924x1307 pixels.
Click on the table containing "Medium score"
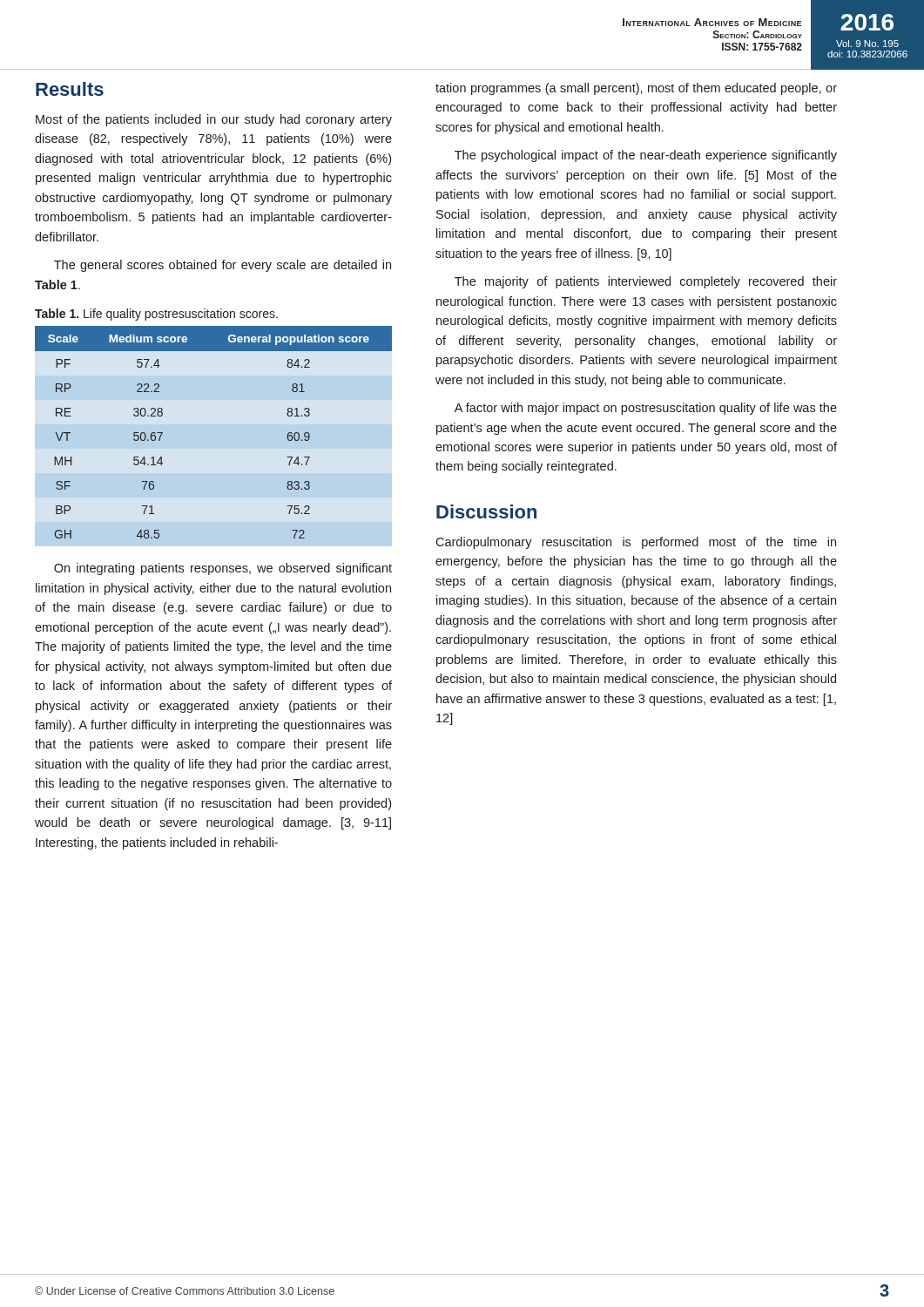coord(213,436)
